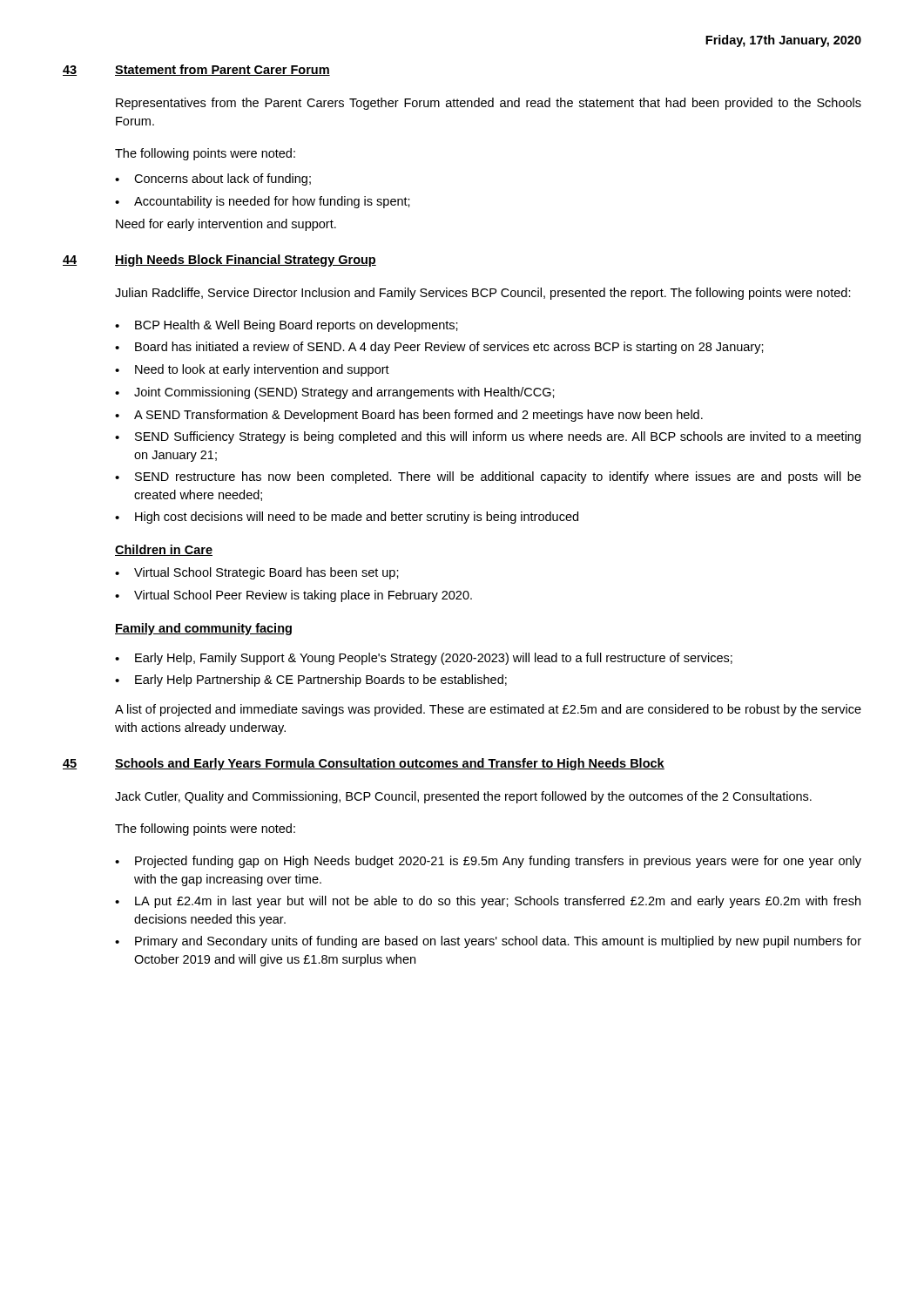The width and height of the screenshot is (924, 1307).
Task: Locate the block of text that opens with "• Accountability is"
Action: tap(263, 202)
